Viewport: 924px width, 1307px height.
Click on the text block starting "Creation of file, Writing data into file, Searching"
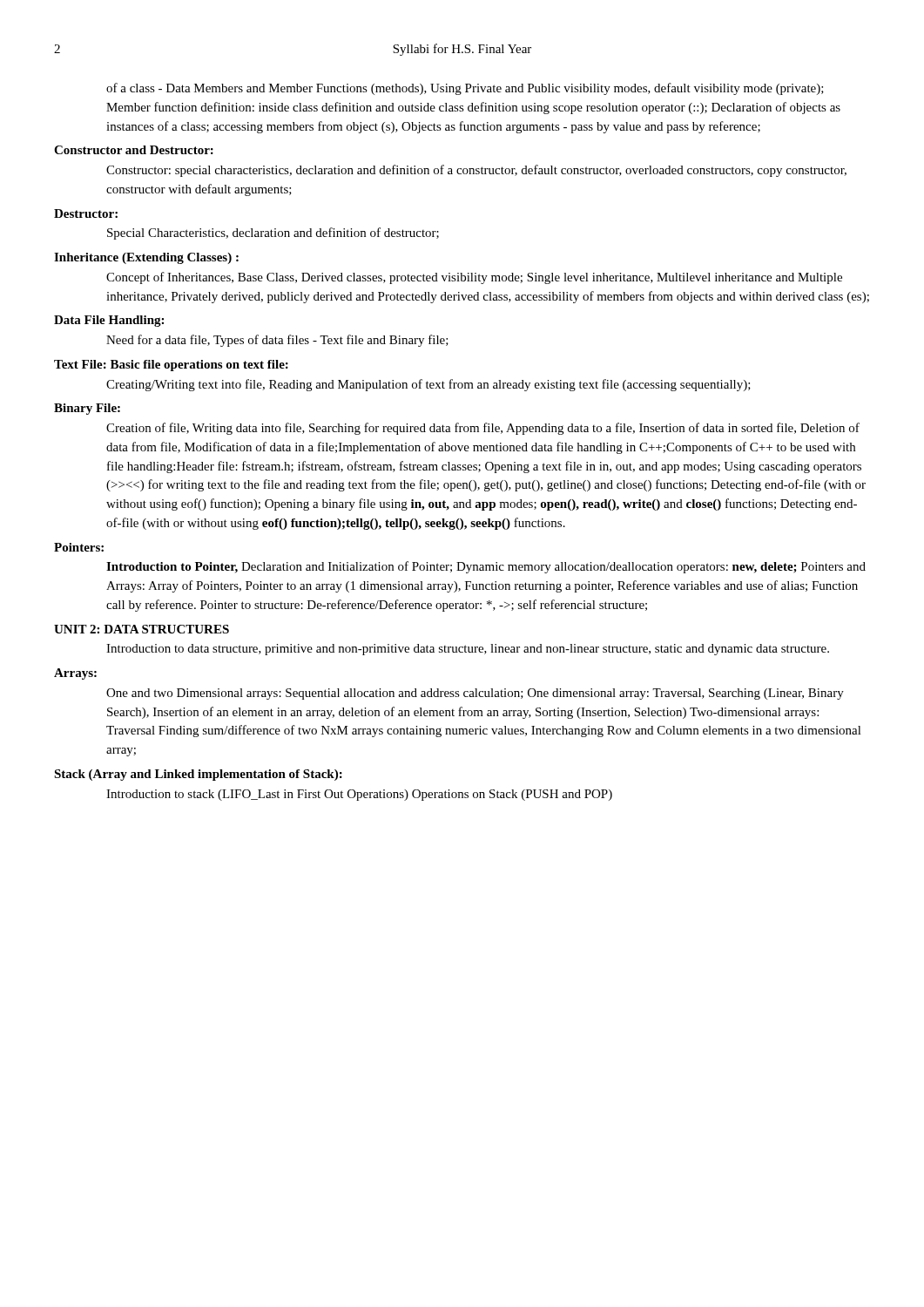coord(486,475)
